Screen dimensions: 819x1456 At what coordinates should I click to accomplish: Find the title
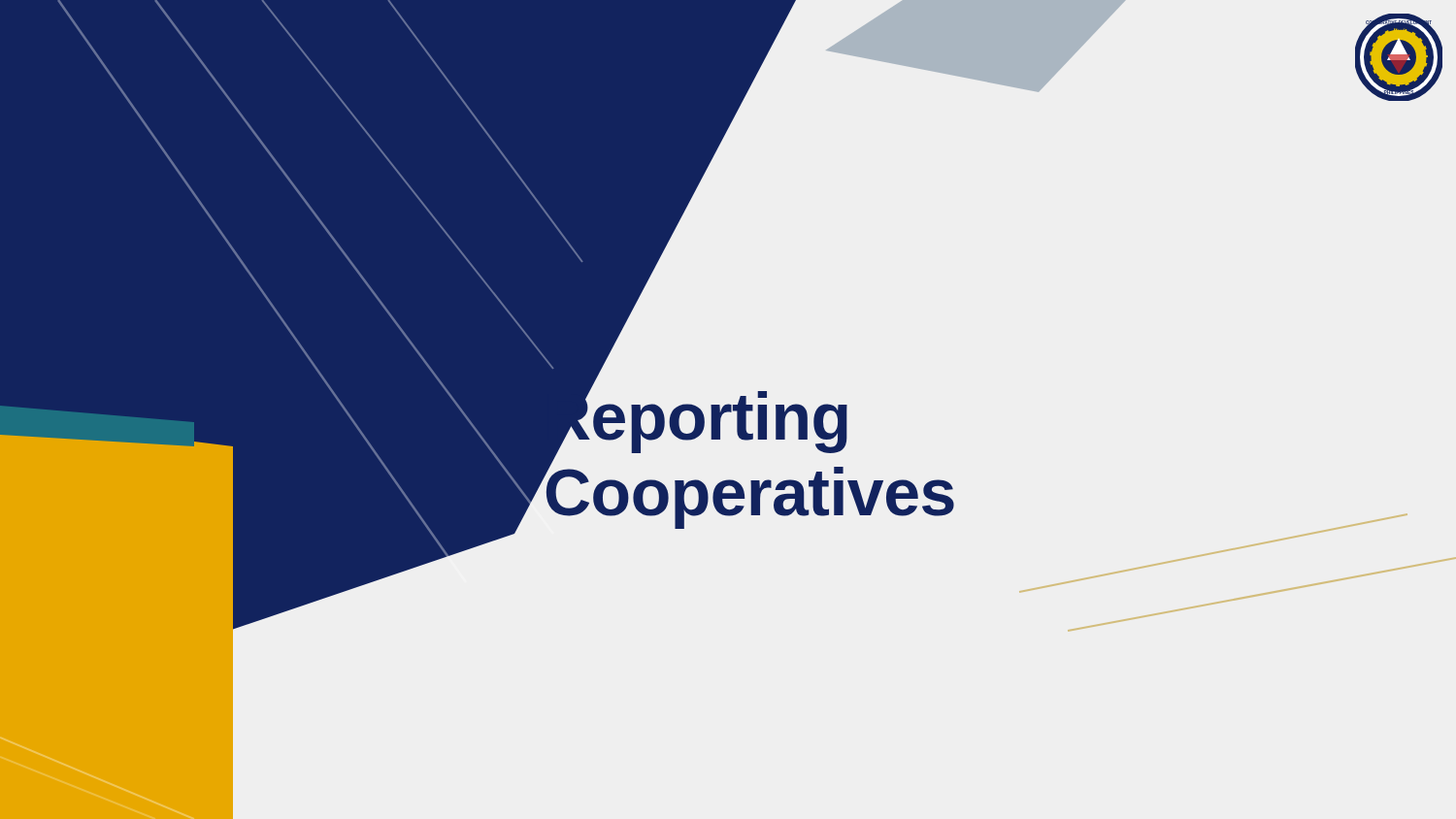pos(883,454)
